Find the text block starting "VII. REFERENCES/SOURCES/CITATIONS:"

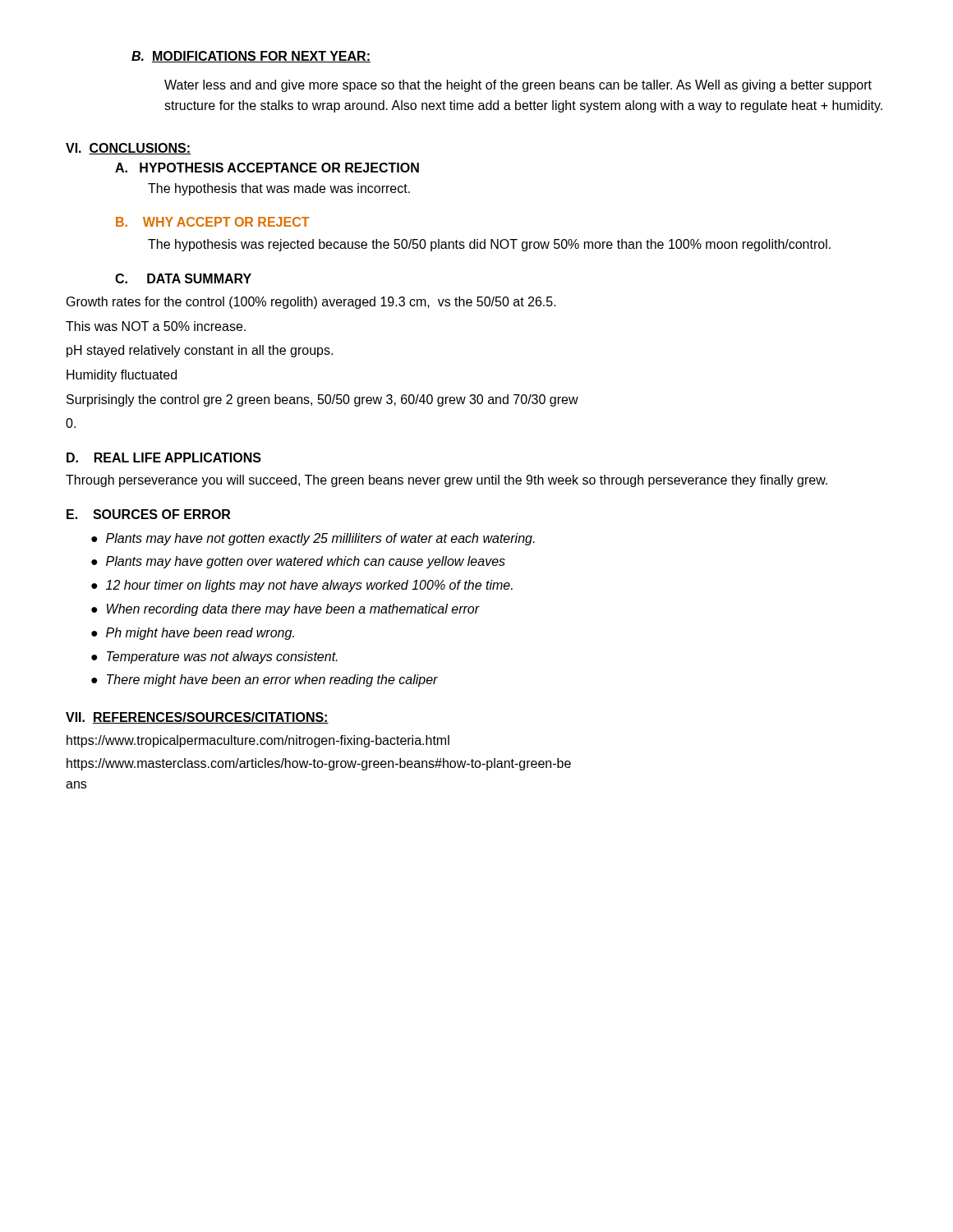click(197, 718)
